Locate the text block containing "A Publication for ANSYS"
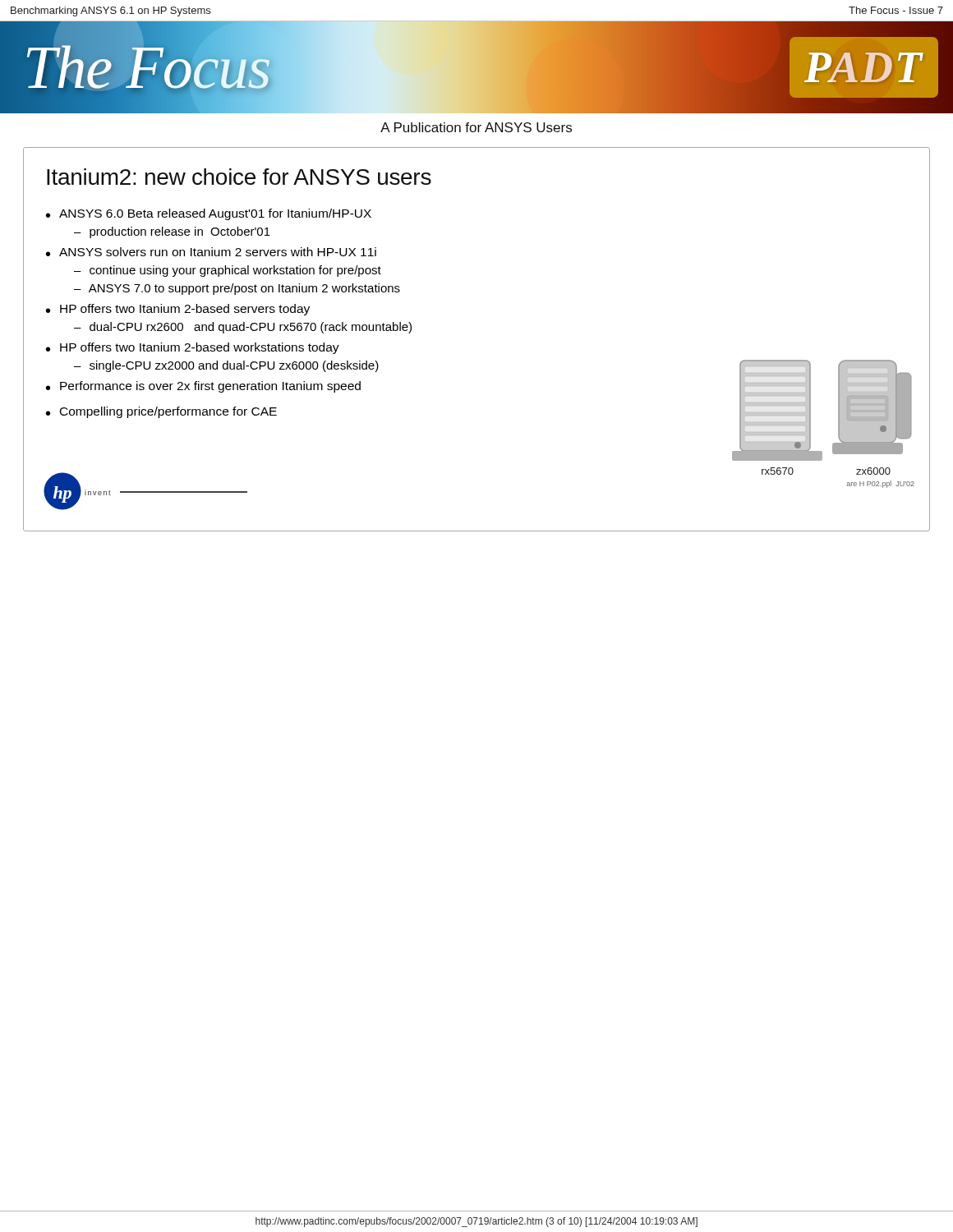 (476, 128)
